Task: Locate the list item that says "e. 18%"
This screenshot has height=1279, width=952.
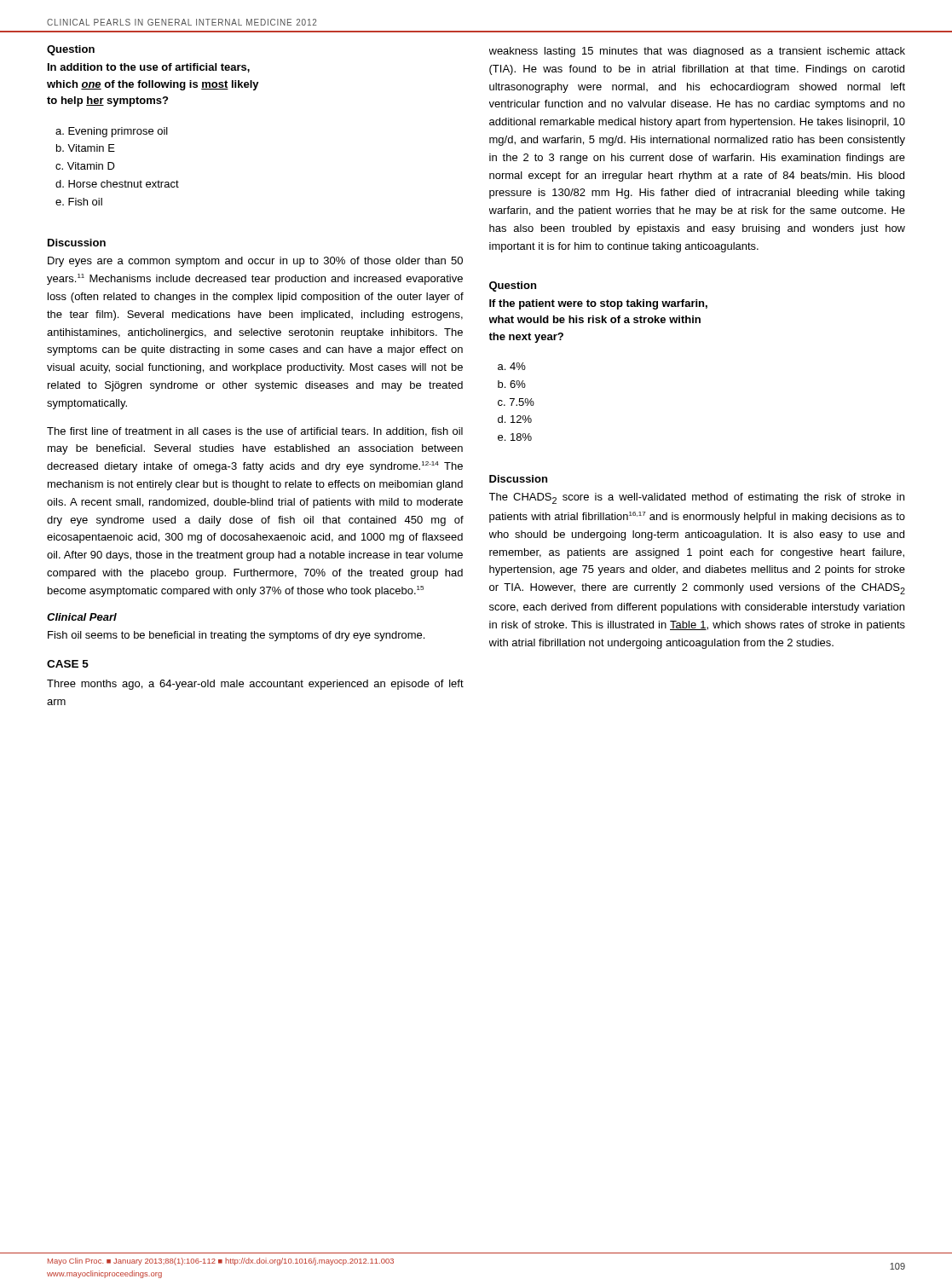Action: 515,437
